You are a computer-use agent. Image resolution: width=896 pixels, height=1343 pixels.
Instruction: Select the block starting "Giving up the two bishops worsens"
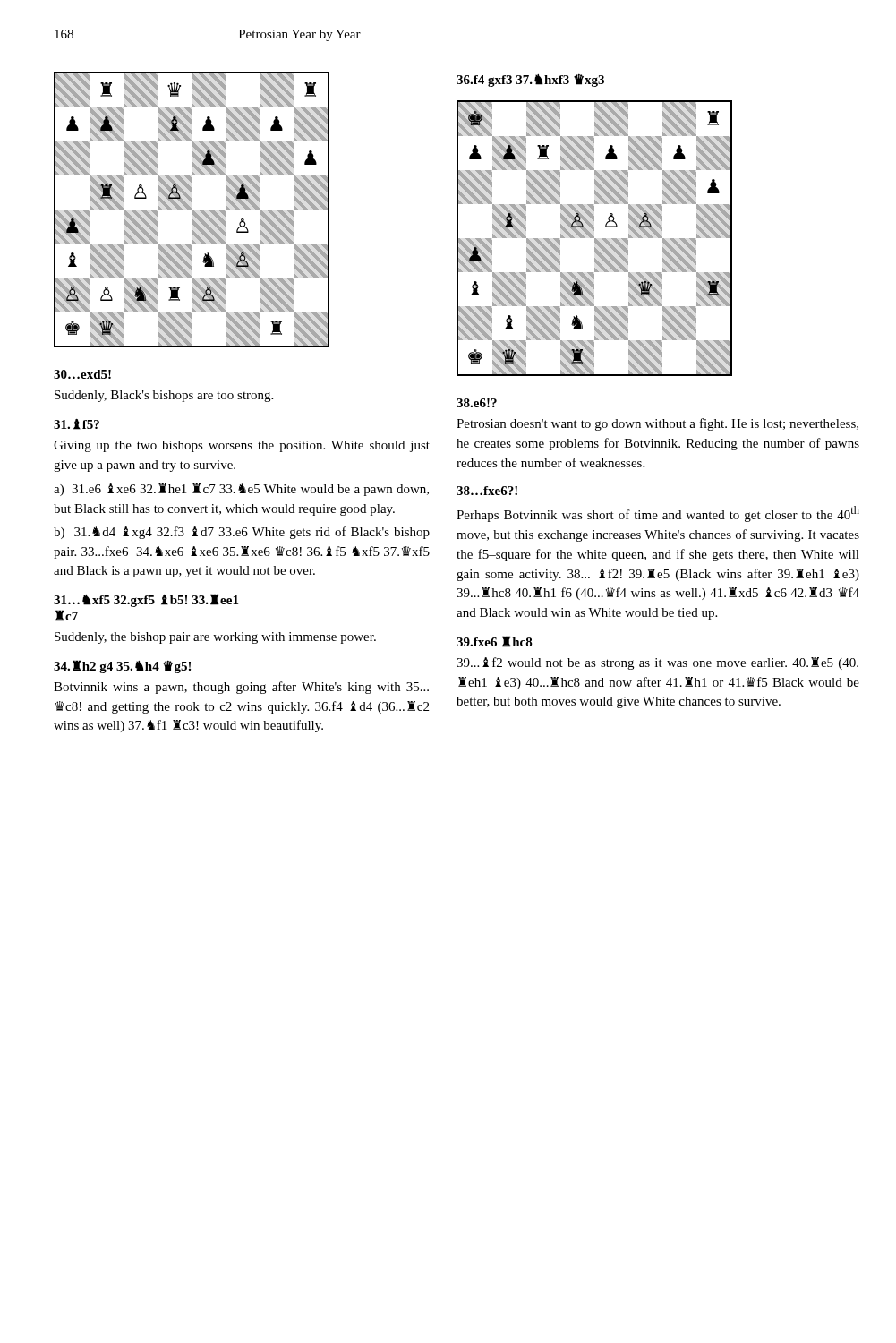coord(242,454)
